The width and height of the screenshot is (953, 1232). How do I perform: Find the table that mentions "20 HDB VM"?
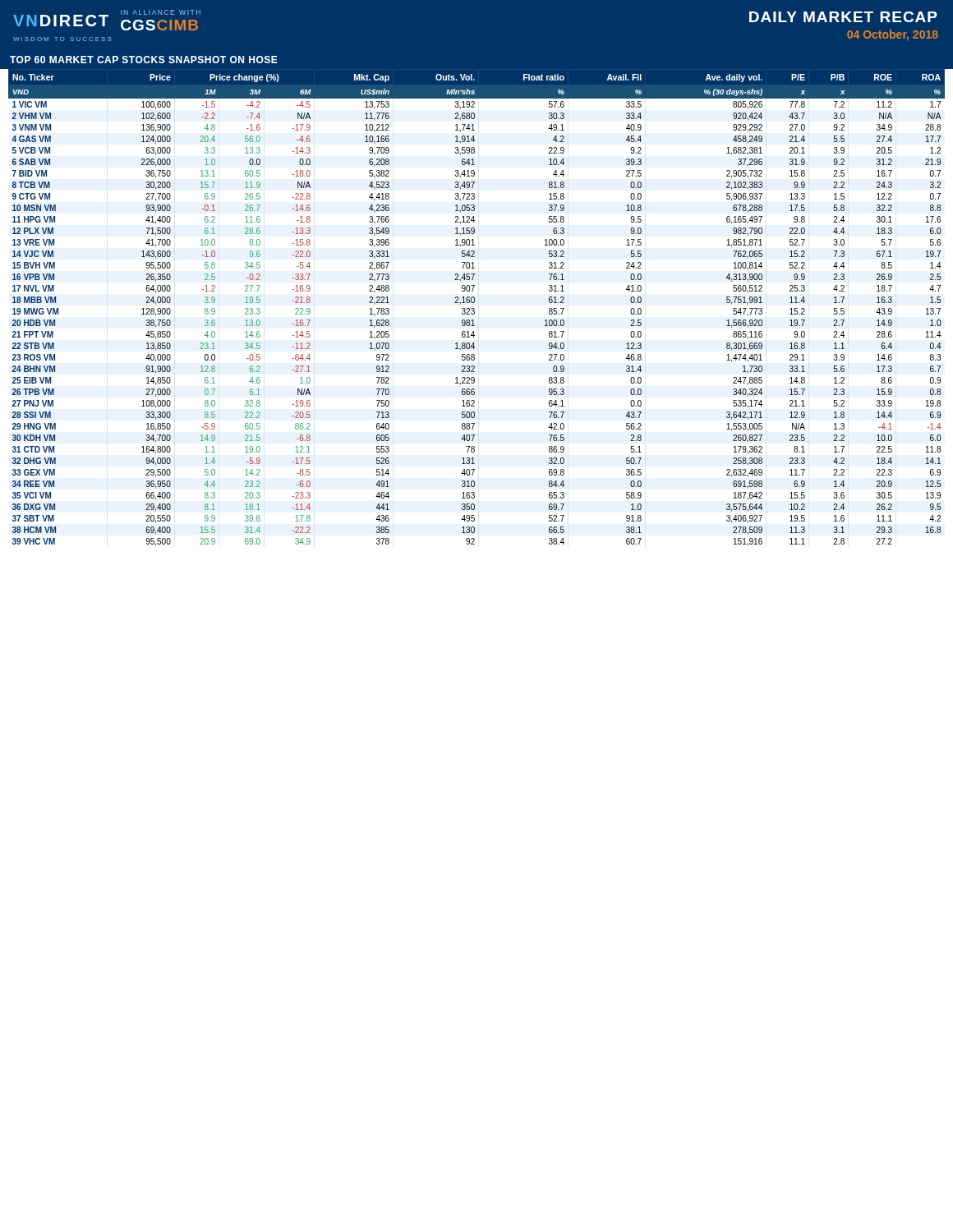tap(476, 308)
